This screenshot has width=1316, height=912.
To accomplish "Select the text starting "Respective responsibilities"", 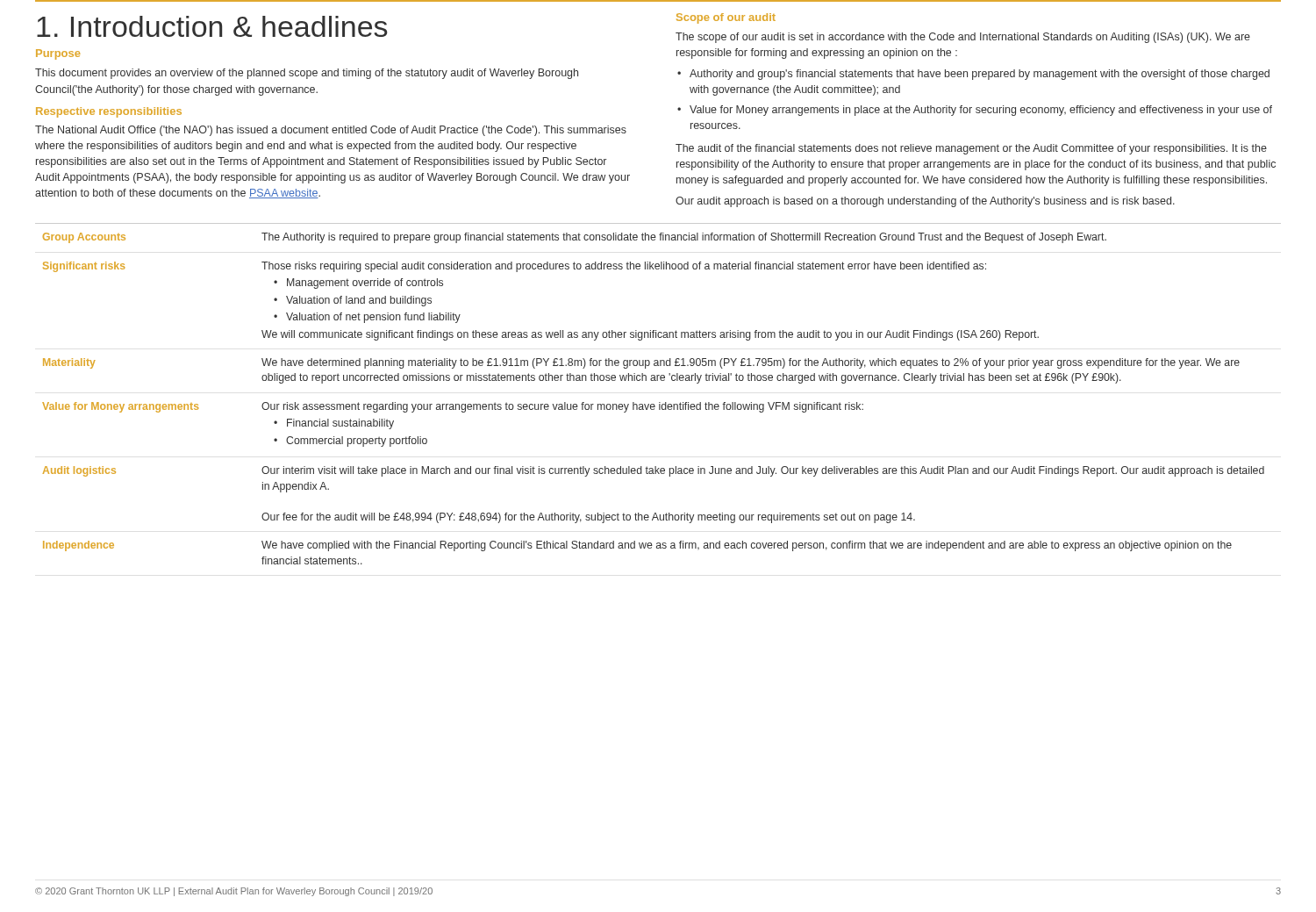I will (109, 112).
